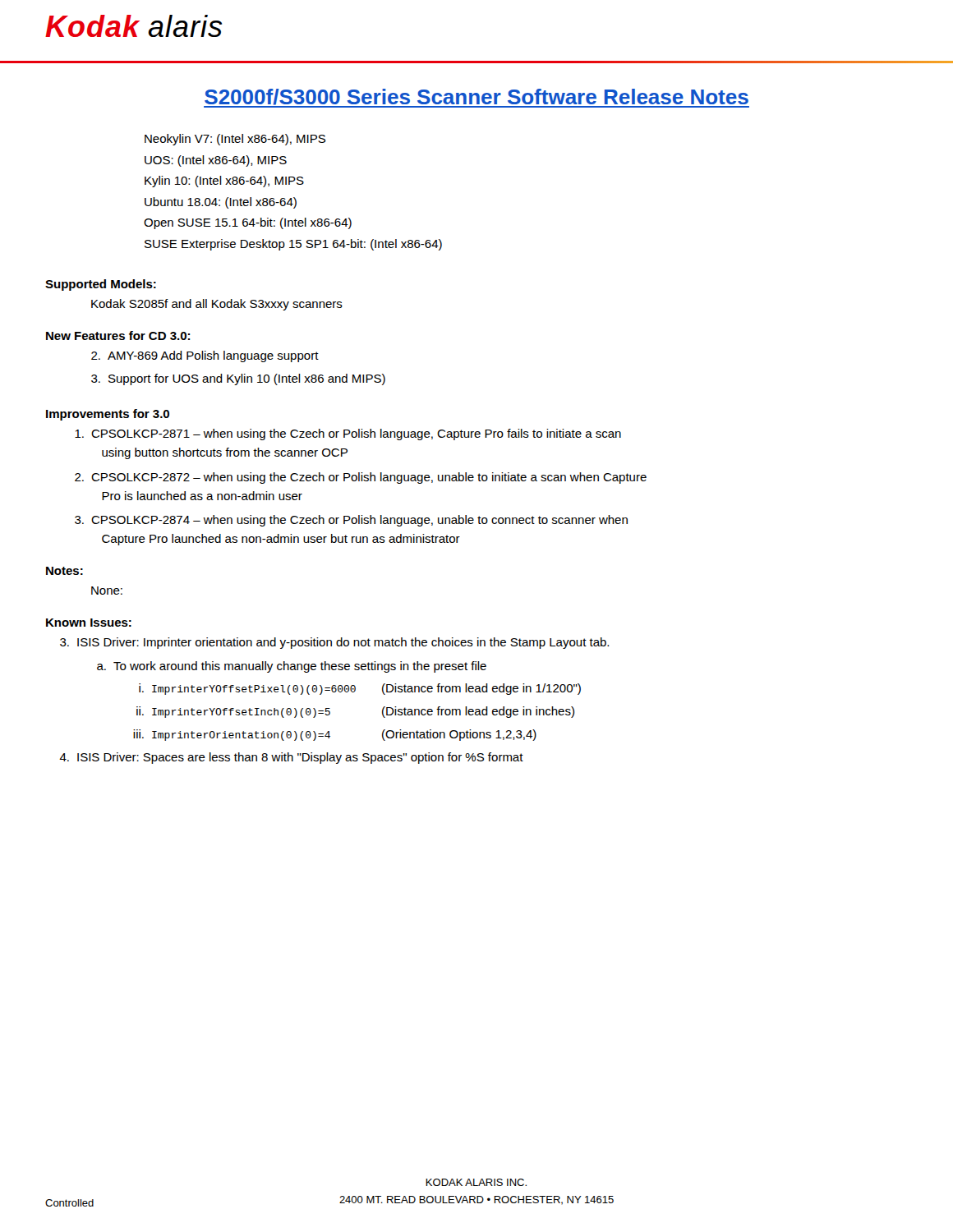Where is the passage that starts "CPSOLKCP-2871 – when"?
The height and width of the screenshot is (1232, 953).
pos(484,443)
